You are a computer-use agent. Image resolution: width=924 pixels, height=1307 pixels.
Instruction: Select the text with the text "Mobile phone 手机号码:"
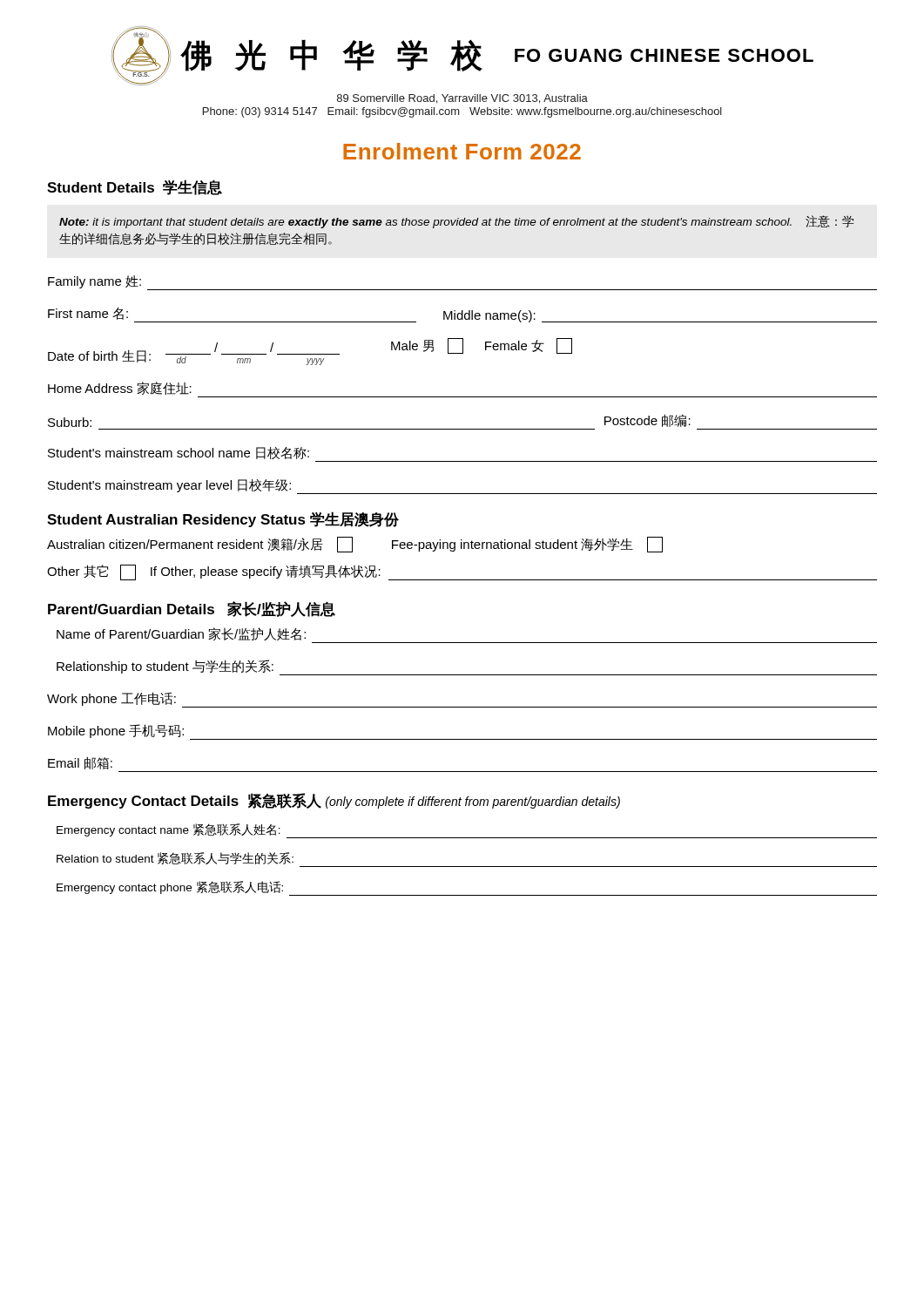tap(462, 731)
